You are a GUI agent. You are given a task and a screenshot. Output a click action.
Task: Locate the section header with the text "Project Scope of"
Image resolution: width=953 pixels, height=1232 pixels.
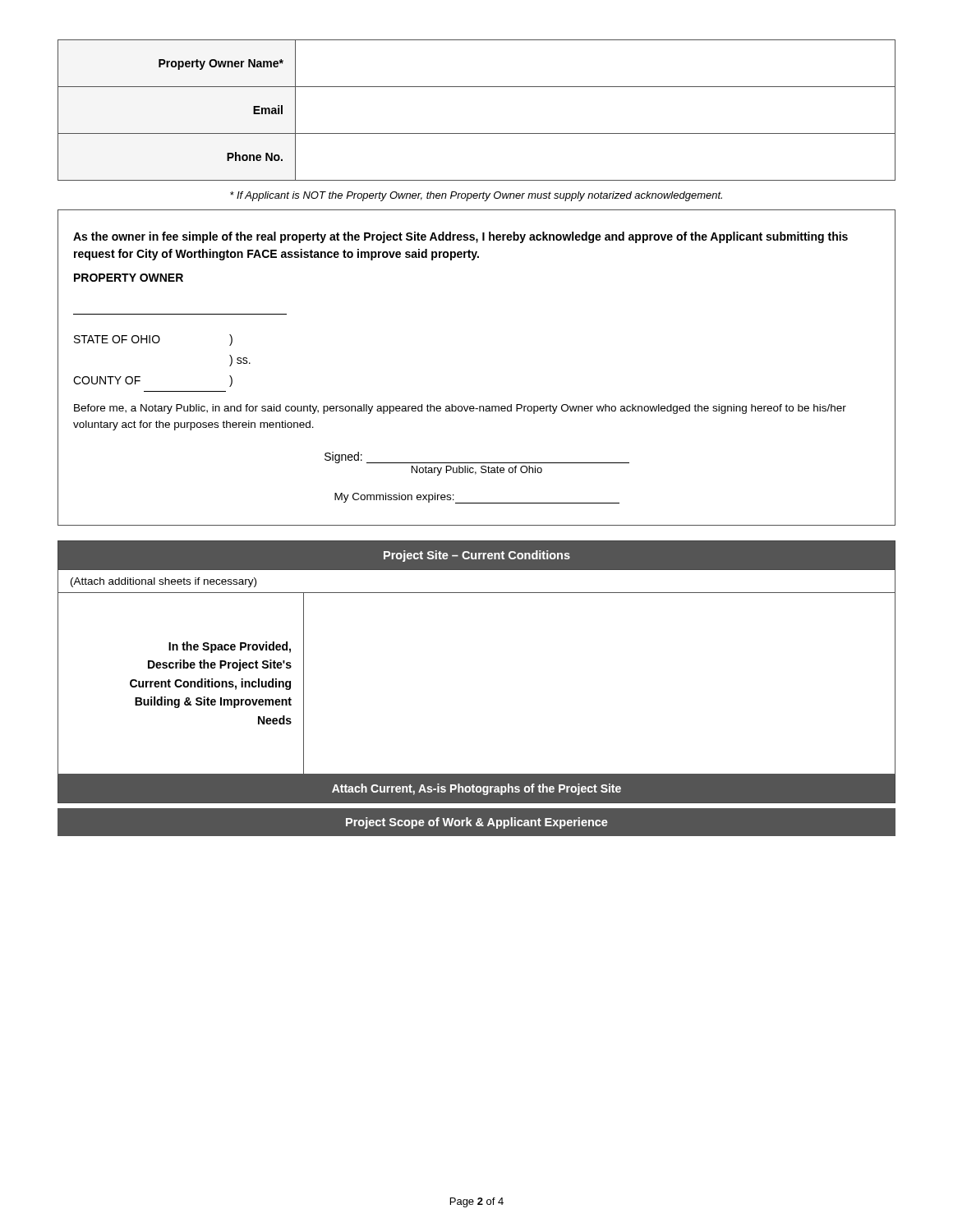click(476, 822)
